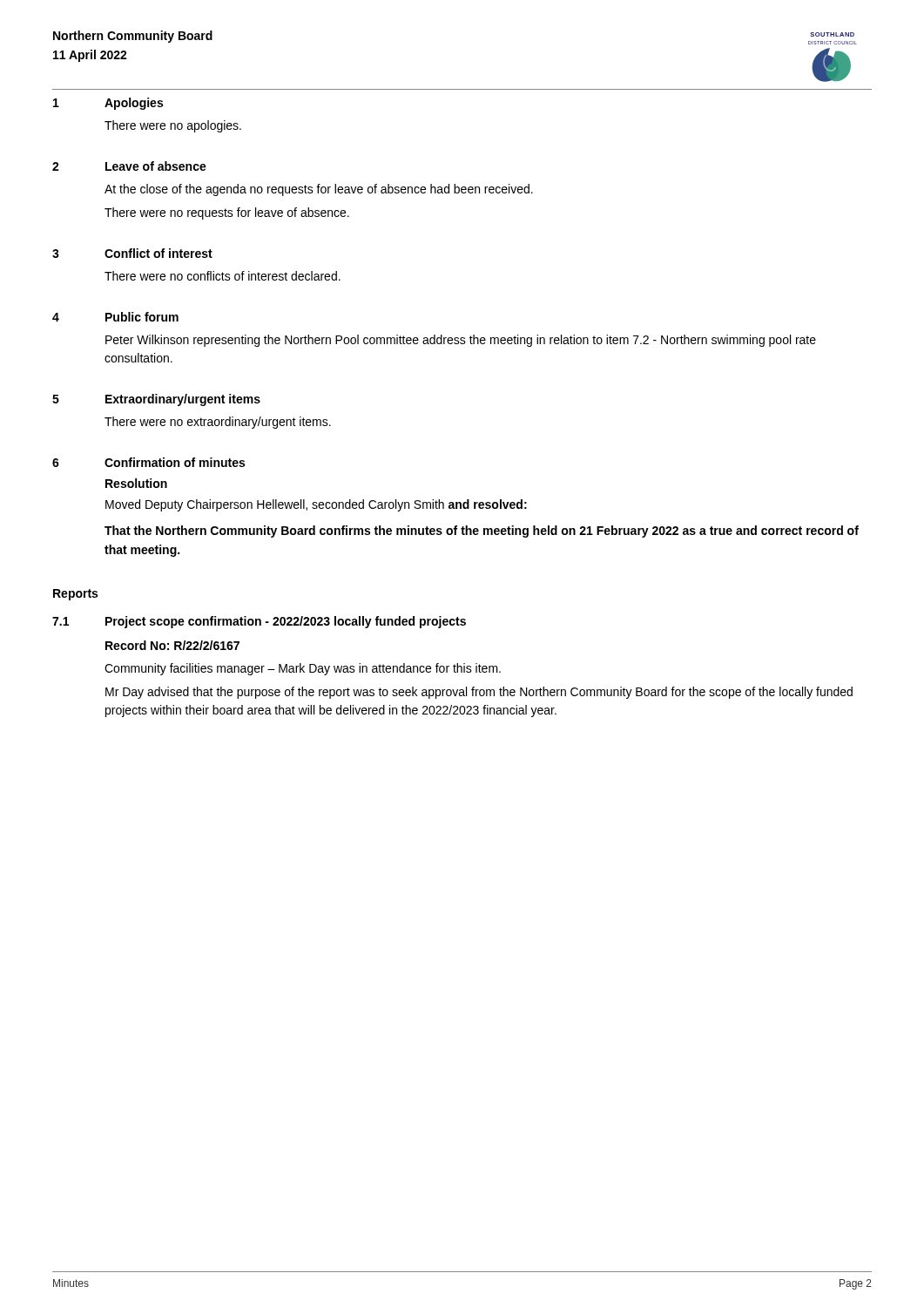This screenshot has width=924, height=1307.
Task: Click on the text block containing "At the close of the agenda no"
Action: coord(319,189)
